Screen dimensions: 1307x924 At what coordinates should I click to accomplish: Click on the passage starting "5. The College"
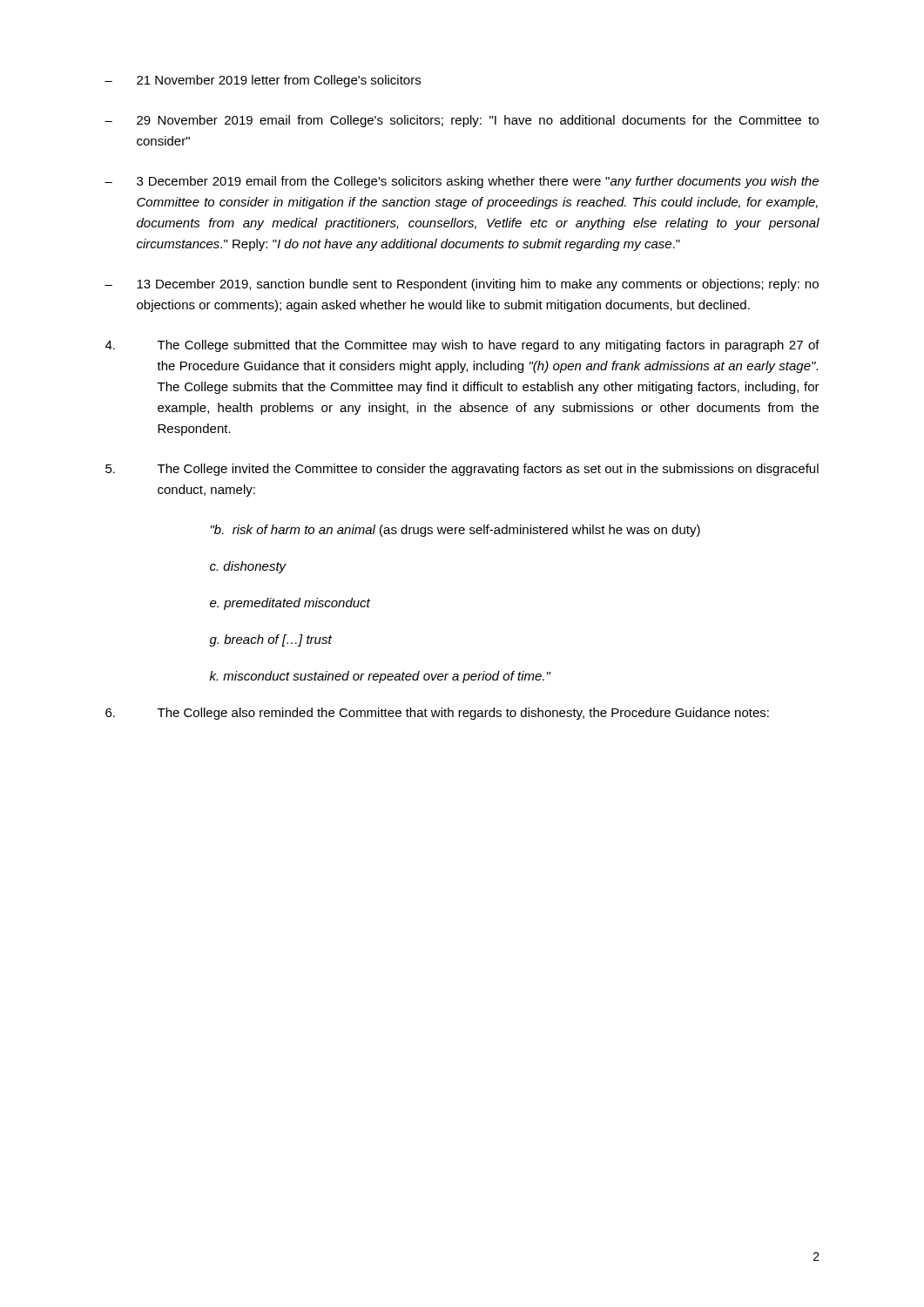[x=462, y=479]
